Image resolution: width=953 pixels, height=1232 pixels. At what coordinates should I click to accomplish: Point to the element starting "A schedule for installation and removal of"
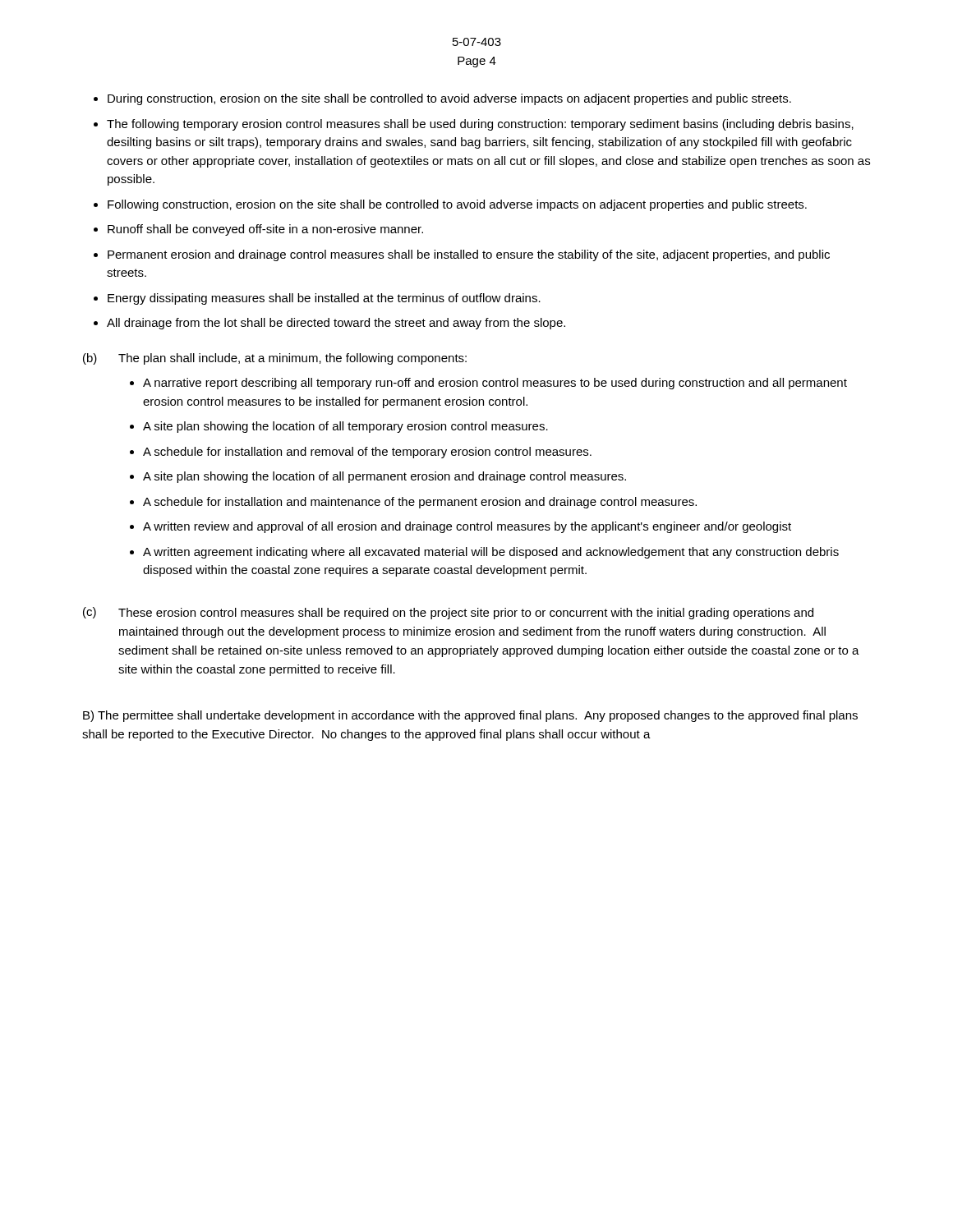click(x=507, y=452)
